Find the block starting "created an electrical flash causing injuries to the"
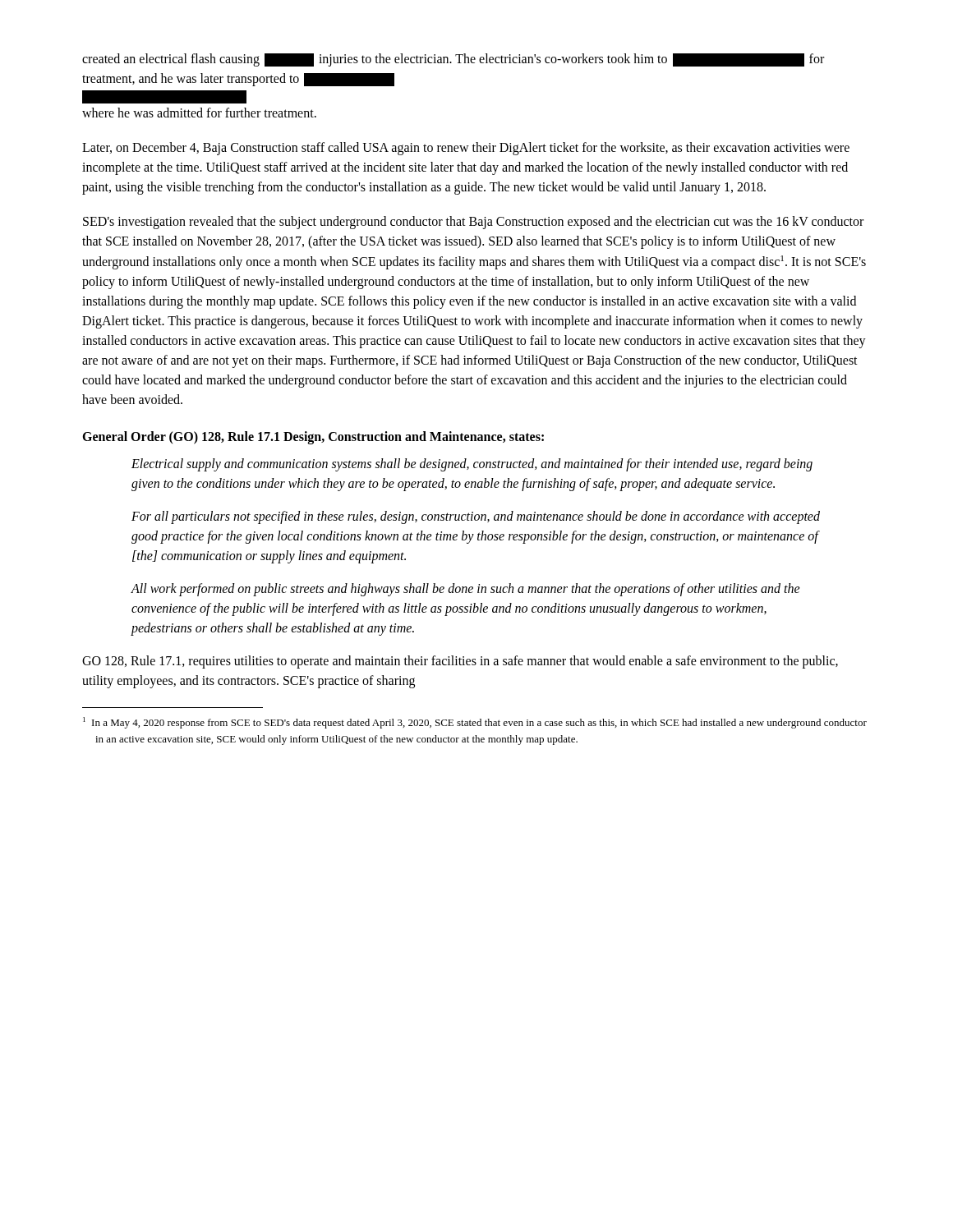 coord(453,60)
